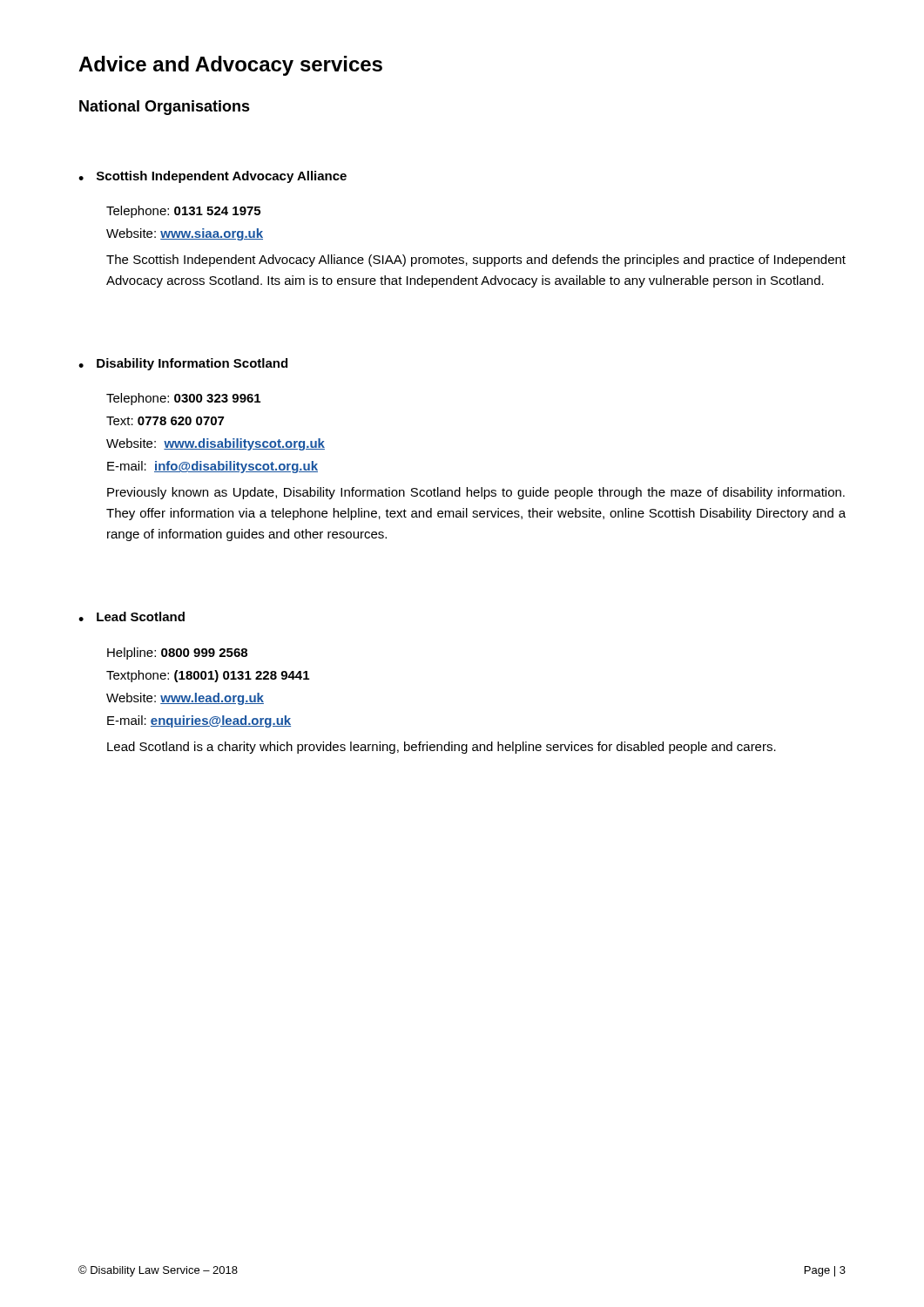Viewport: 924px width, 1307px height.
Task: Navigate to the element starting "Lead Scotland is"
Action: coord(441,746)
